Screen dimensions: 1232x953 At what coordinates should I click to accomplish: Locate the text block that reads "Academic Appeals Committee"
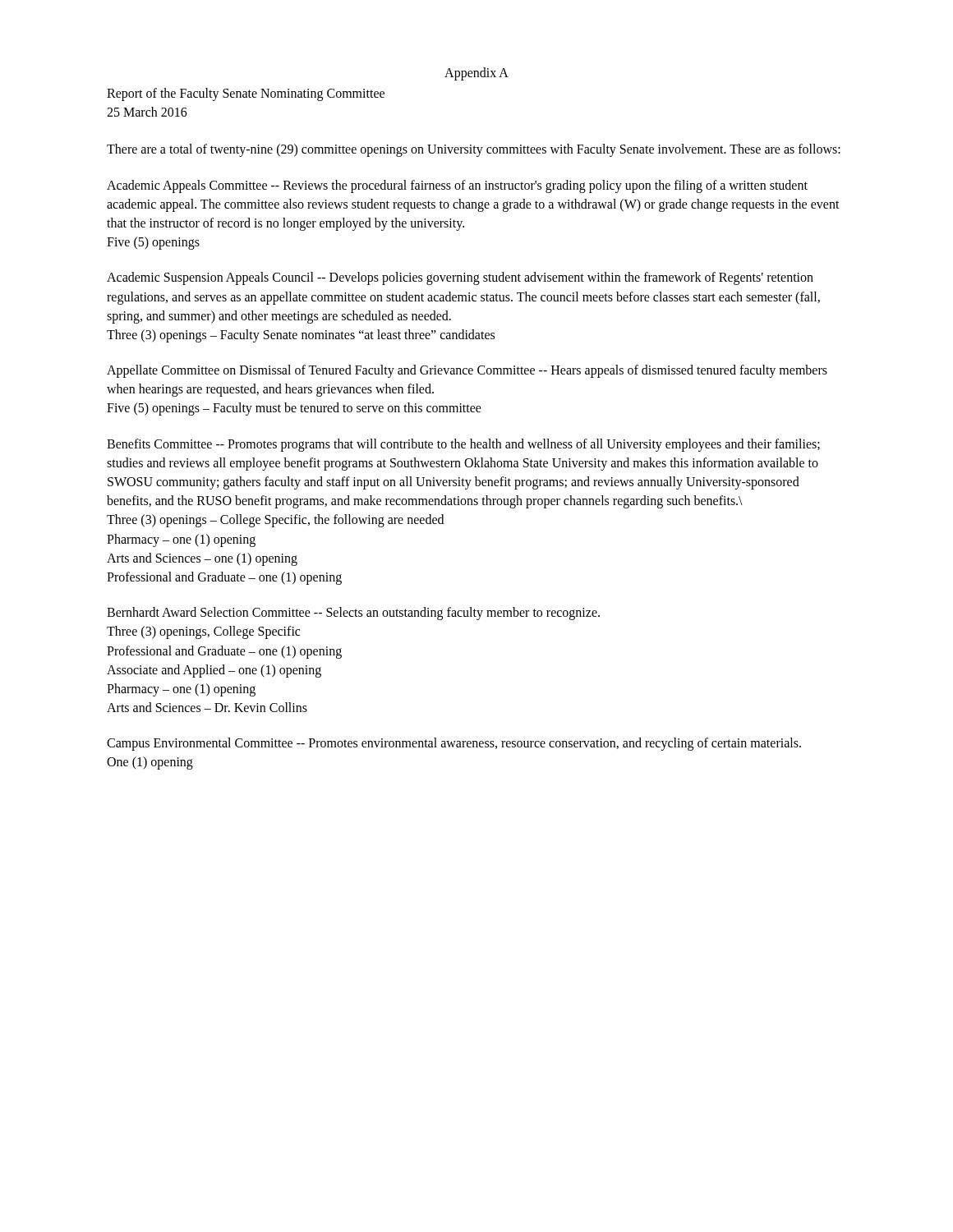[x=473, y=213]
